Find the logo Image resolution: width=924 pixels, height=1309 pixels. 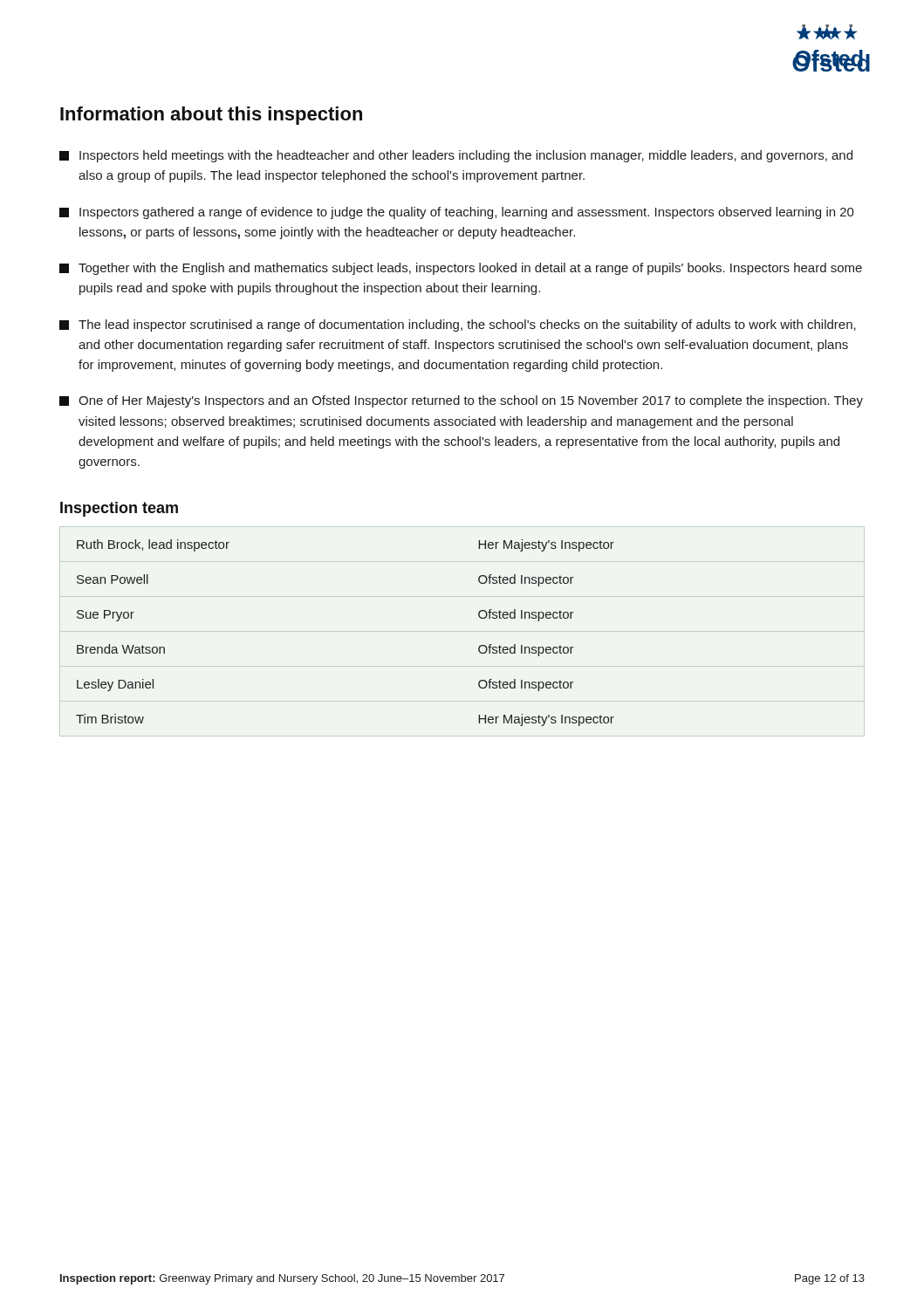[834, 52]
